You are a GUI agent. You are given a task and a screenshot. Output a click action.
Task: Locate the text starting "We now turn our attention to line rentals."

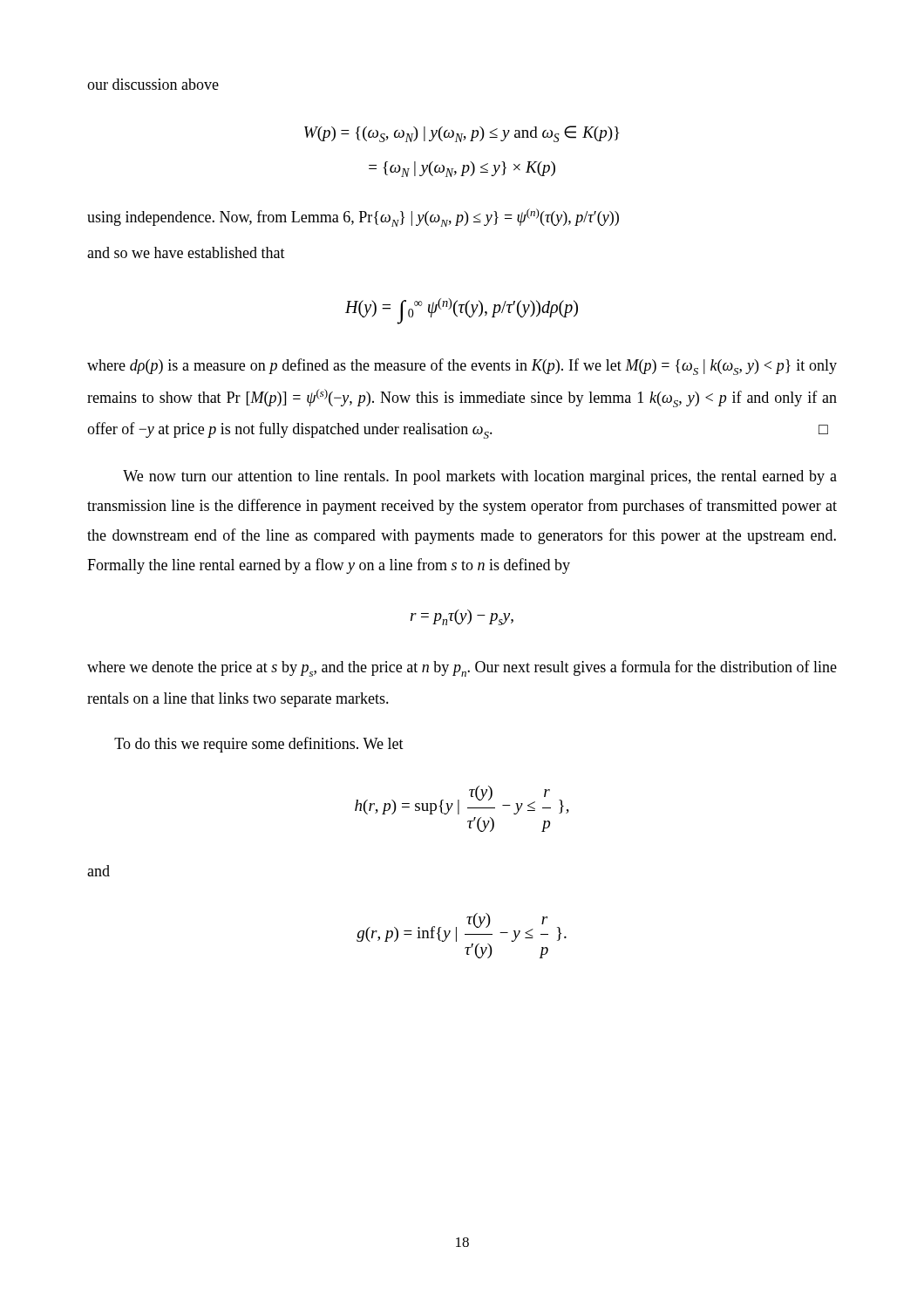coord(462,521)
